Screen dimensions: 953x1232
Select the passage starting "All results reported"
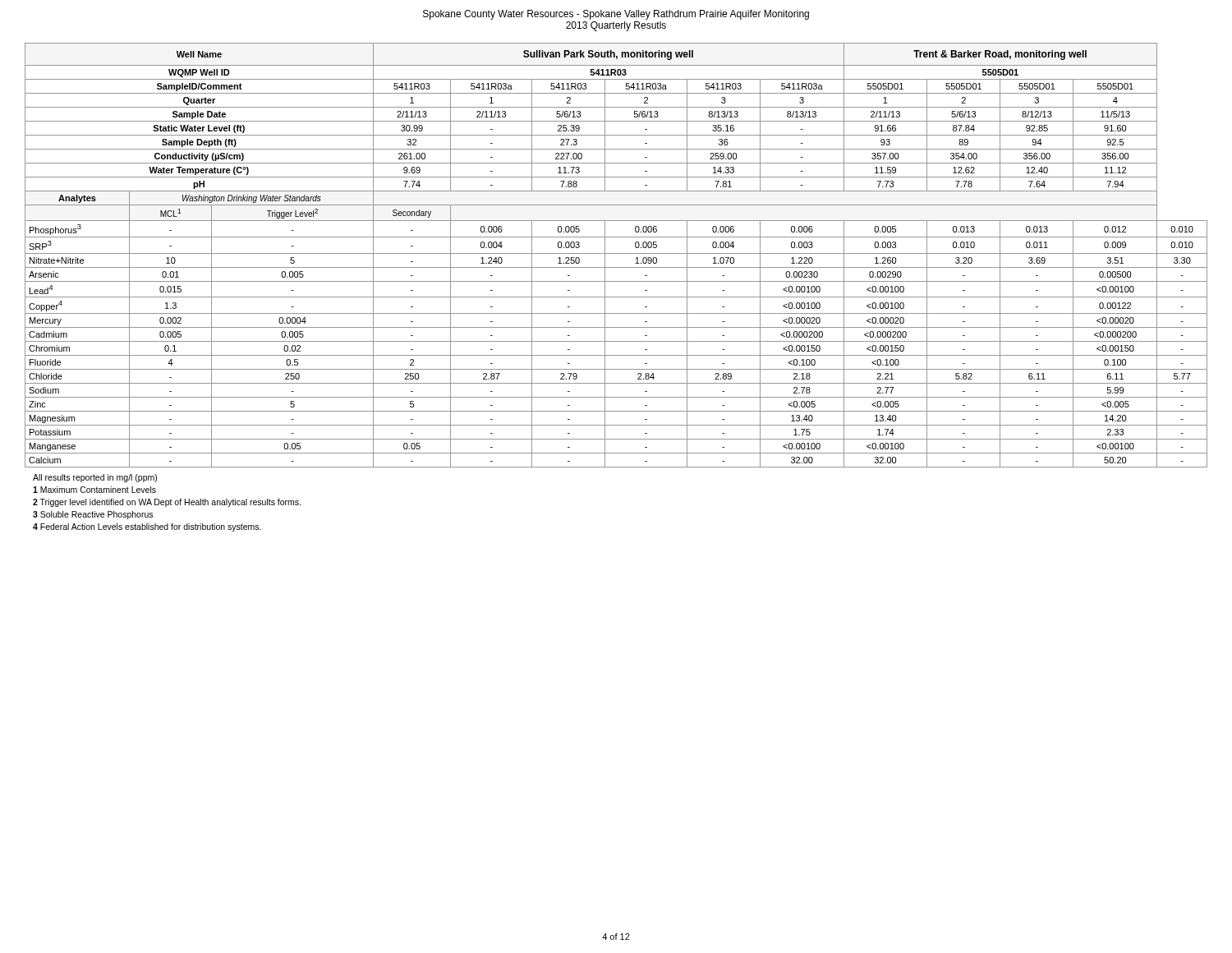pos(95,477)
